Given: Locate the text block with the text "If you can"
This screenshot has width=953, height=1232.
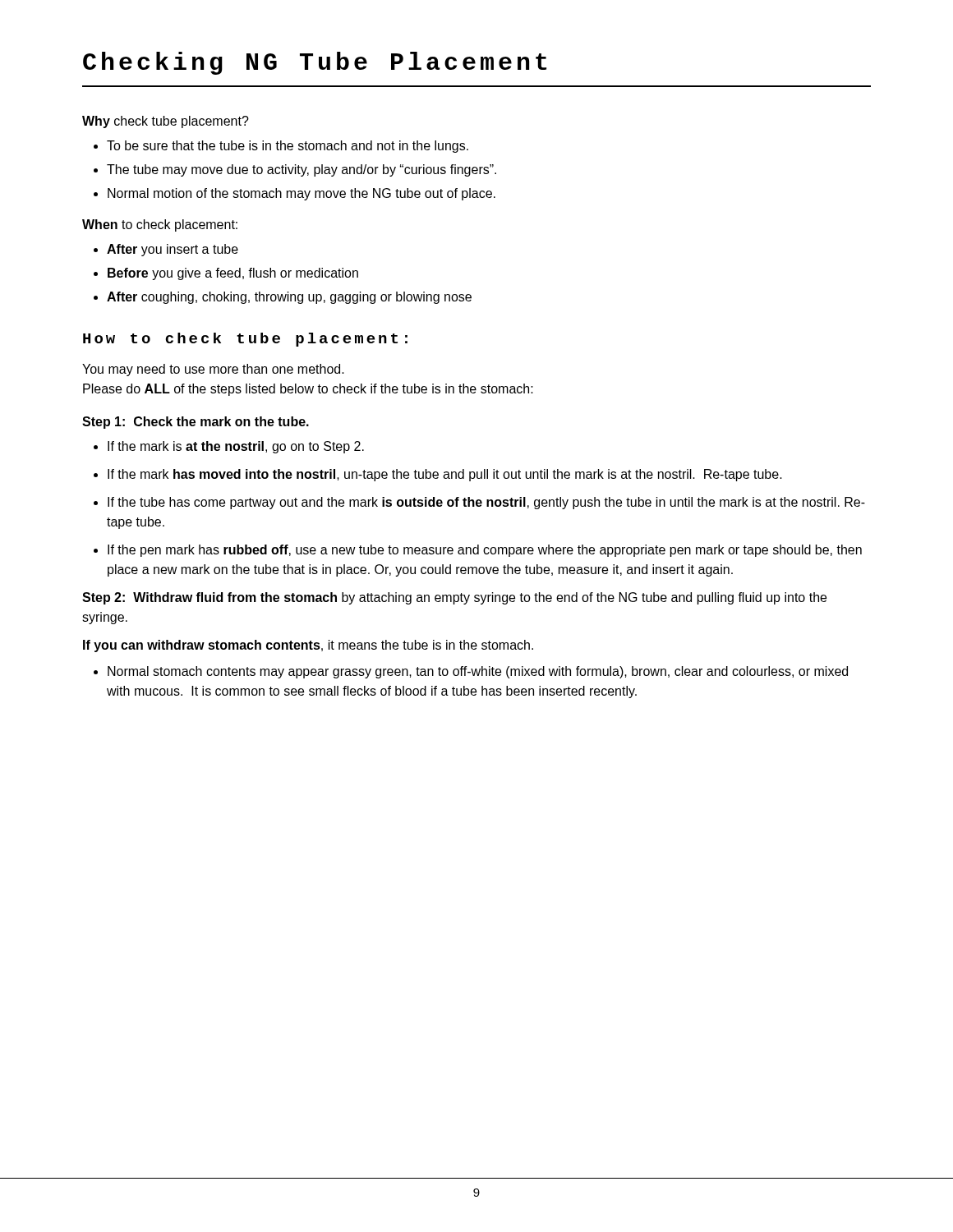Looking at the screenshot, I should (x=308, y=645).
